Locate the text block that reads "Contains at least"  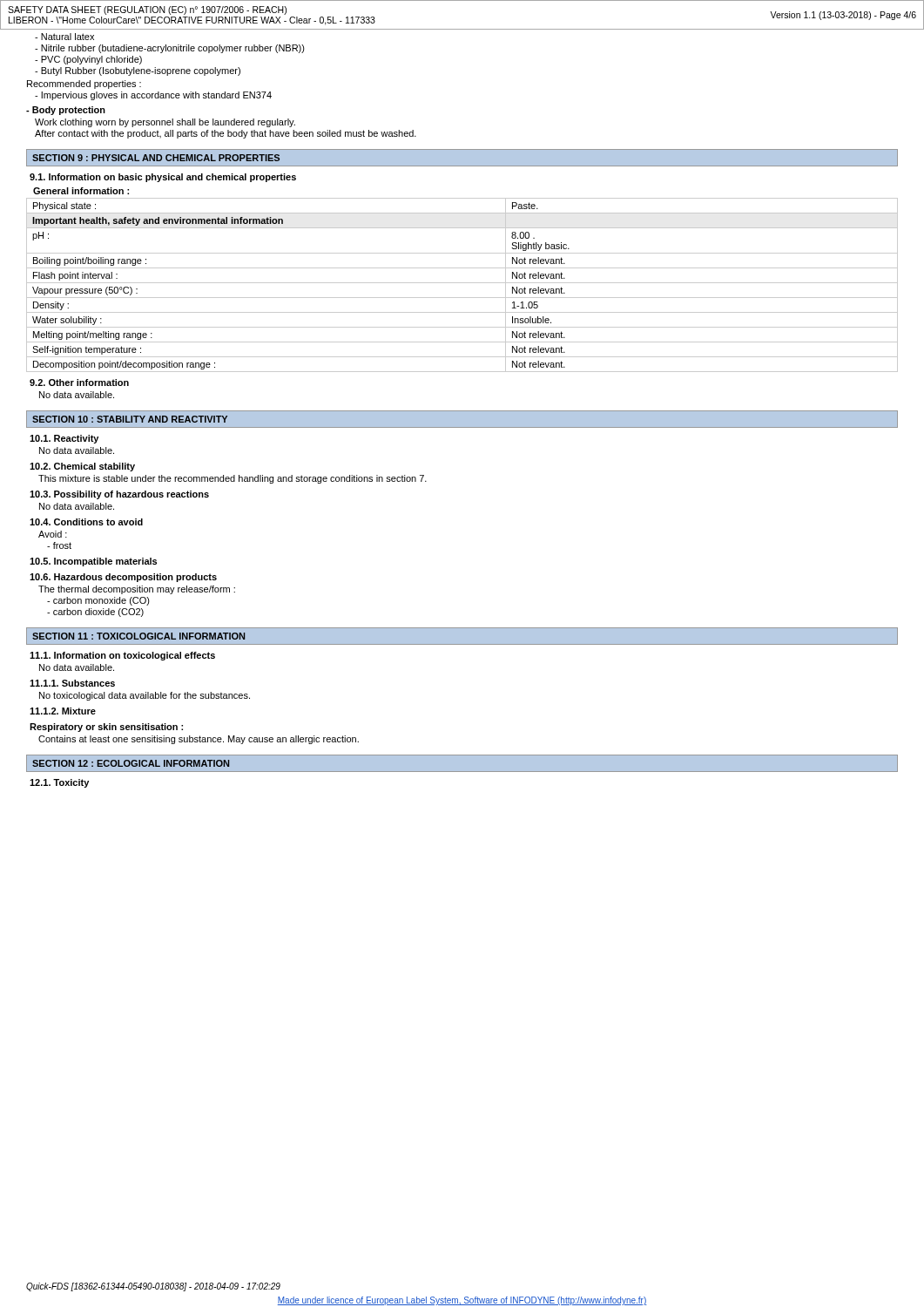click(x=199, y=739)
